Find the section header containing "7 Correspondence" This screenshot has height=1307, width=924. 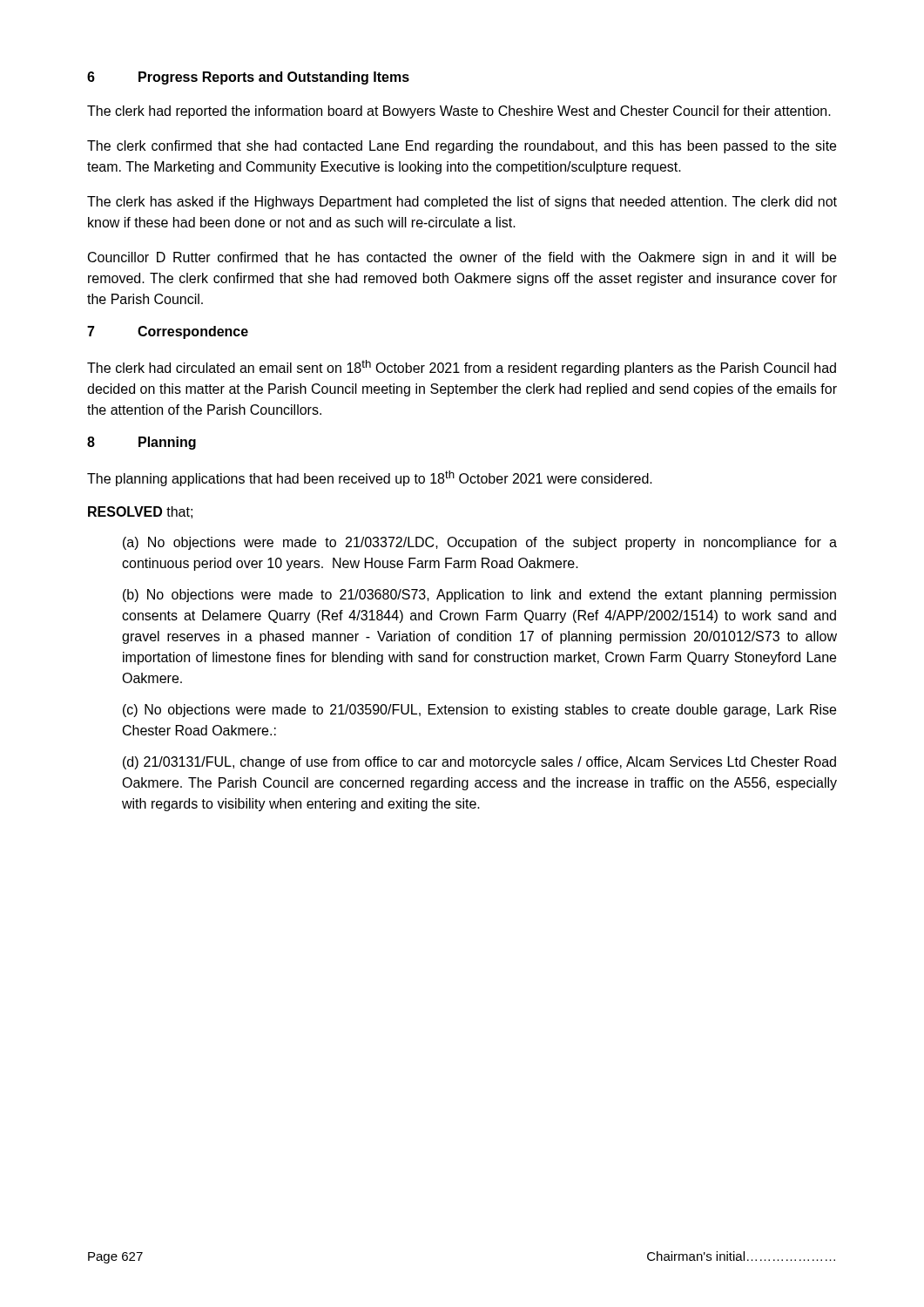pos(168,332)
